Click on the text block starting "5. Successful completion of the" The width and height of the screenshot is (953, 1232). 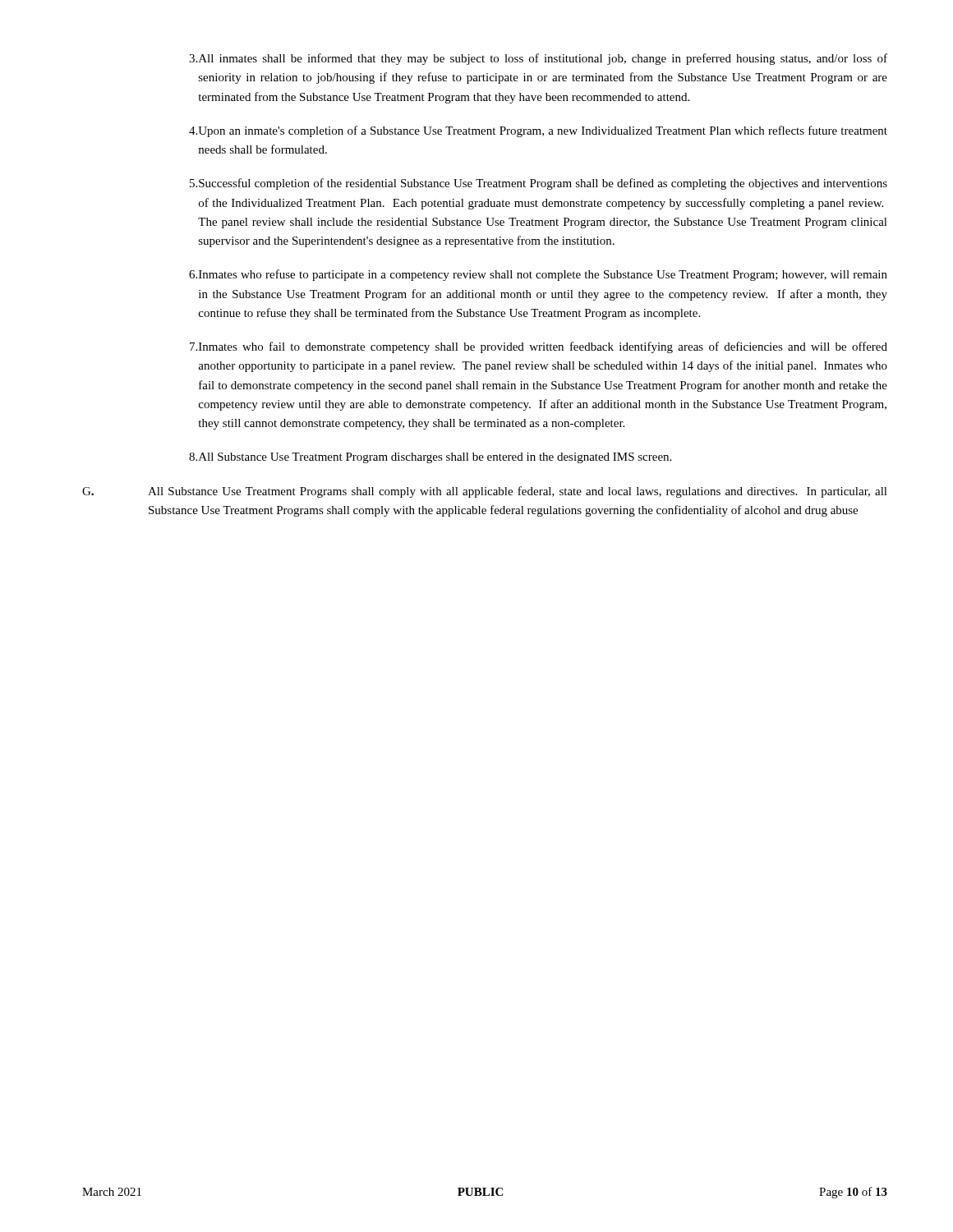[485, 213]
